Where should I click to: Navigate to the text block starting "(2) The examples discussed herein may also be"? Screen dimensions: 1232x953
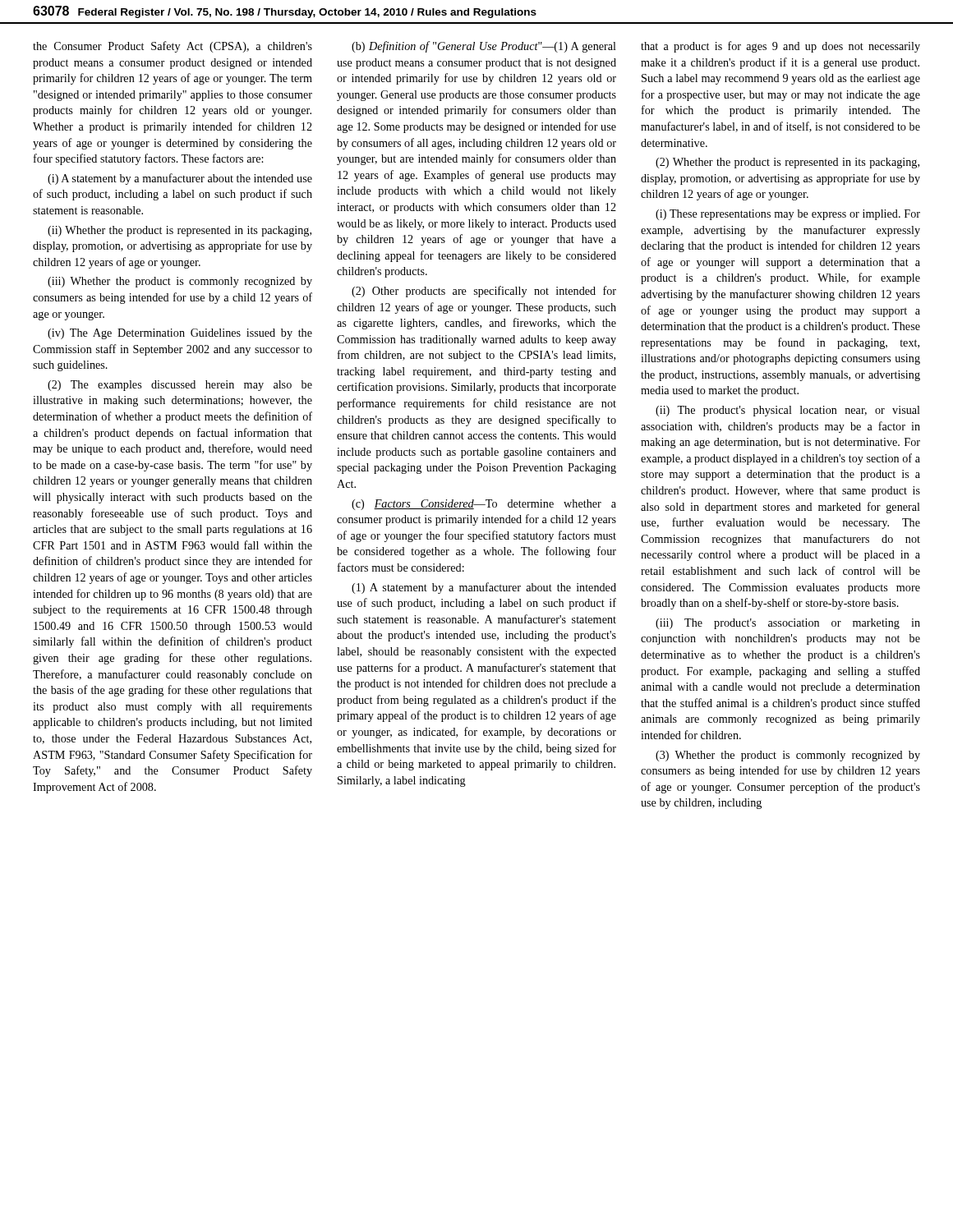173,586
